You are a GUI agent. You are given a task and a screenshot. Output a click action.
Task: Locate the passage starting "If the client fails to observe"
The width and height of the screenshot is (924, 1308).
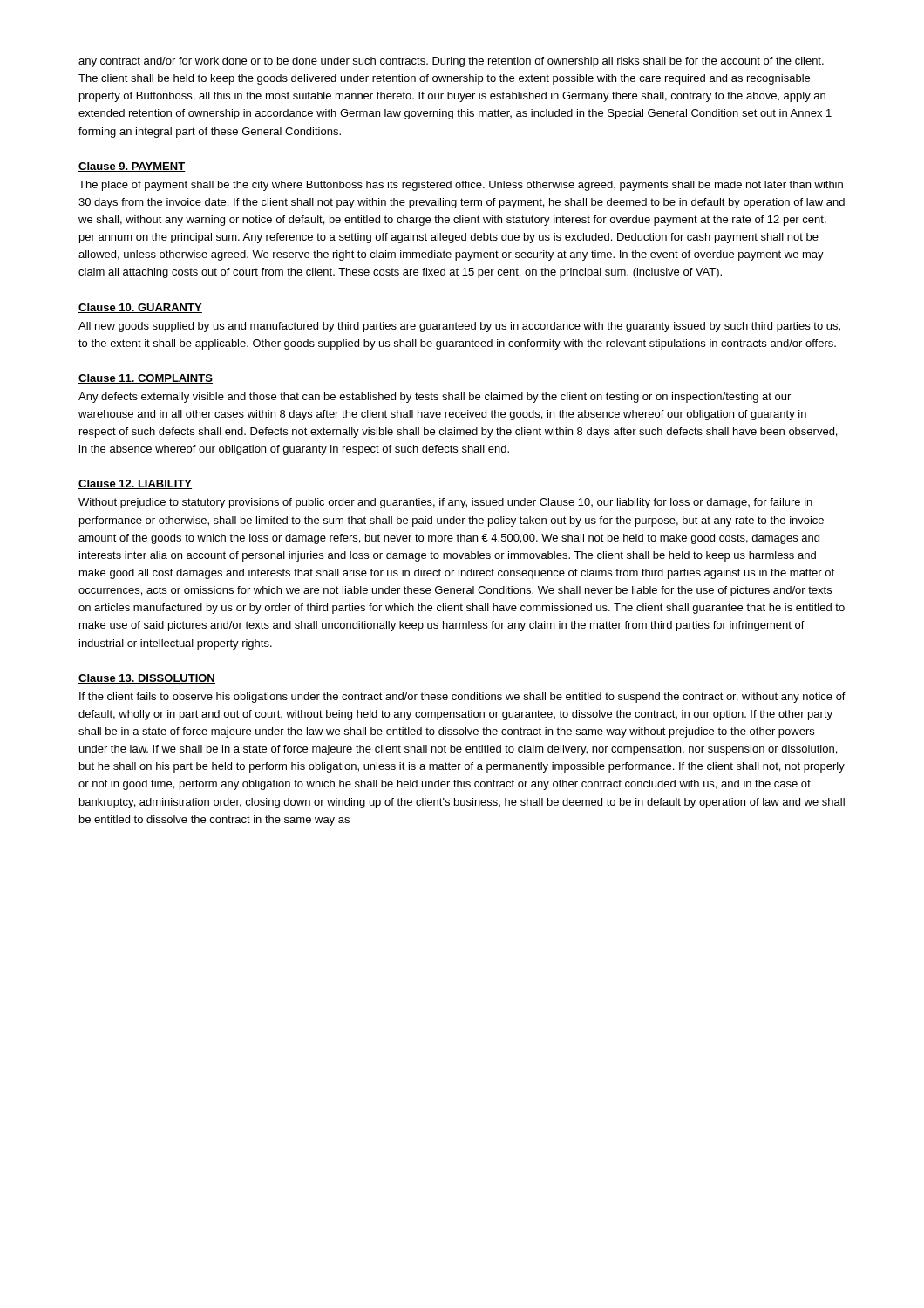click(462, 757)
